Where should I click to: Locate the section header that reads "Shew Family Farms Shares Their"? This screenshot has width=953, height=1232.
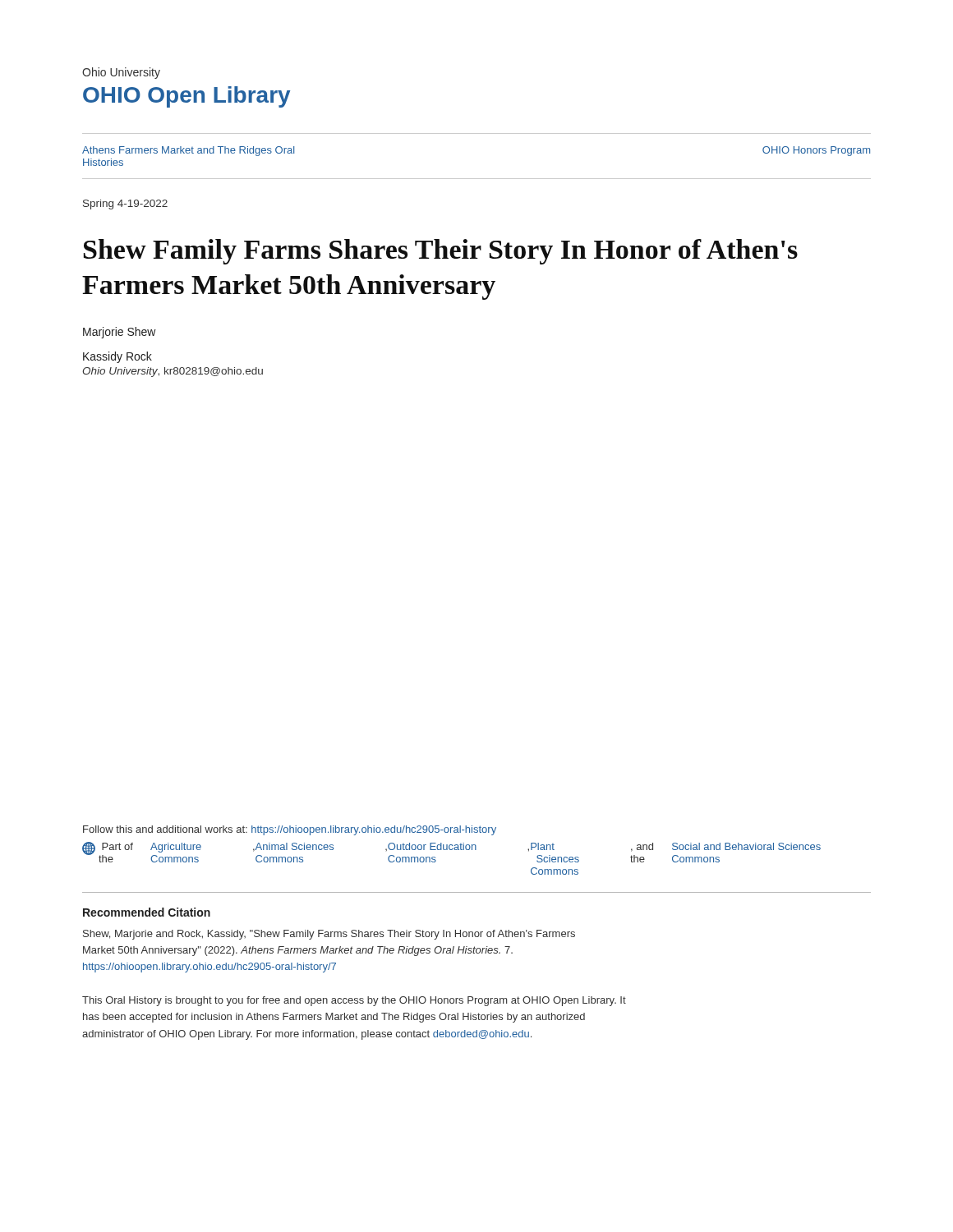[440, 267]
